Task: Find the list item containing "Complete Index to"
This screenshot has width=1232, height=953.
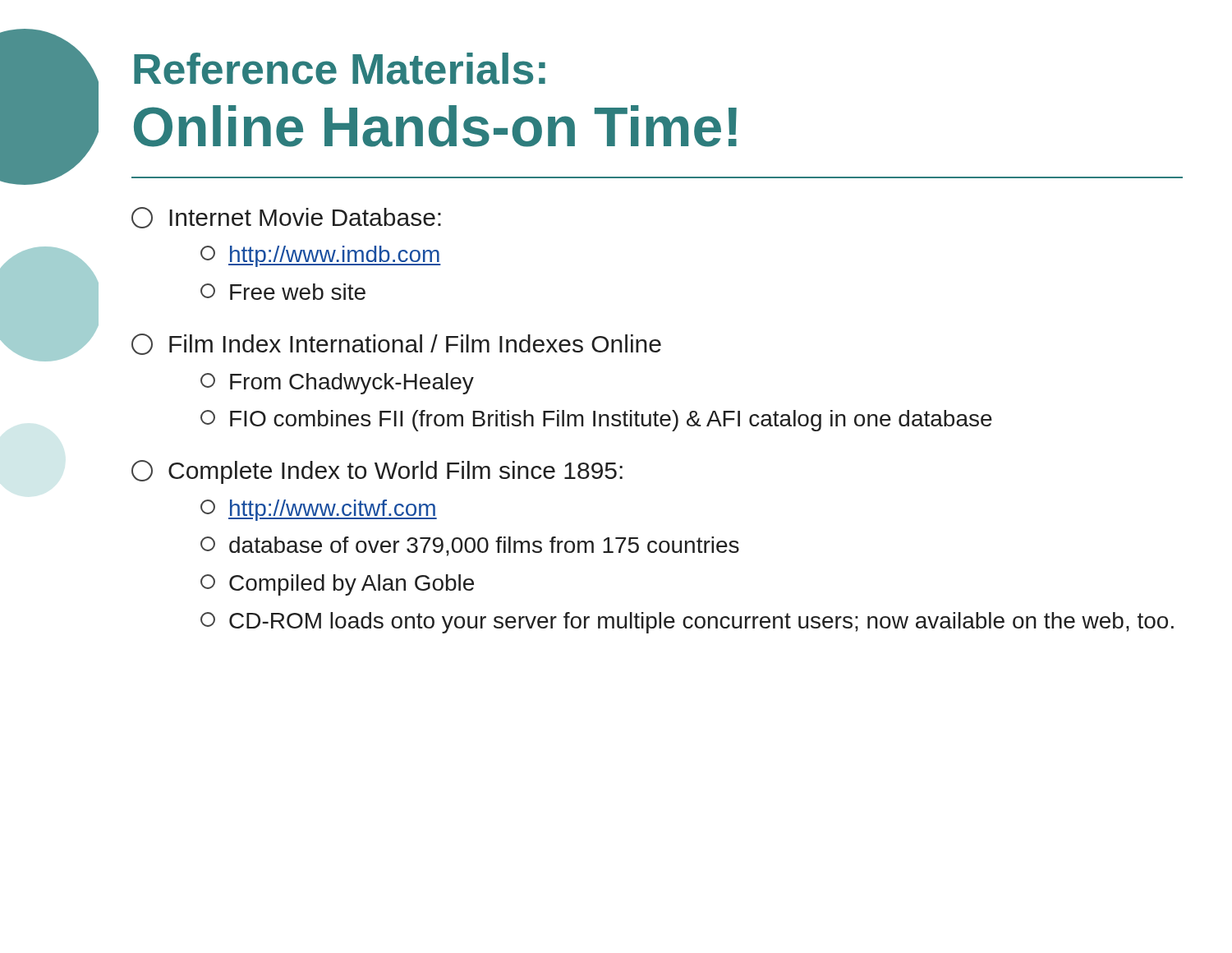Action: point(657,549)
